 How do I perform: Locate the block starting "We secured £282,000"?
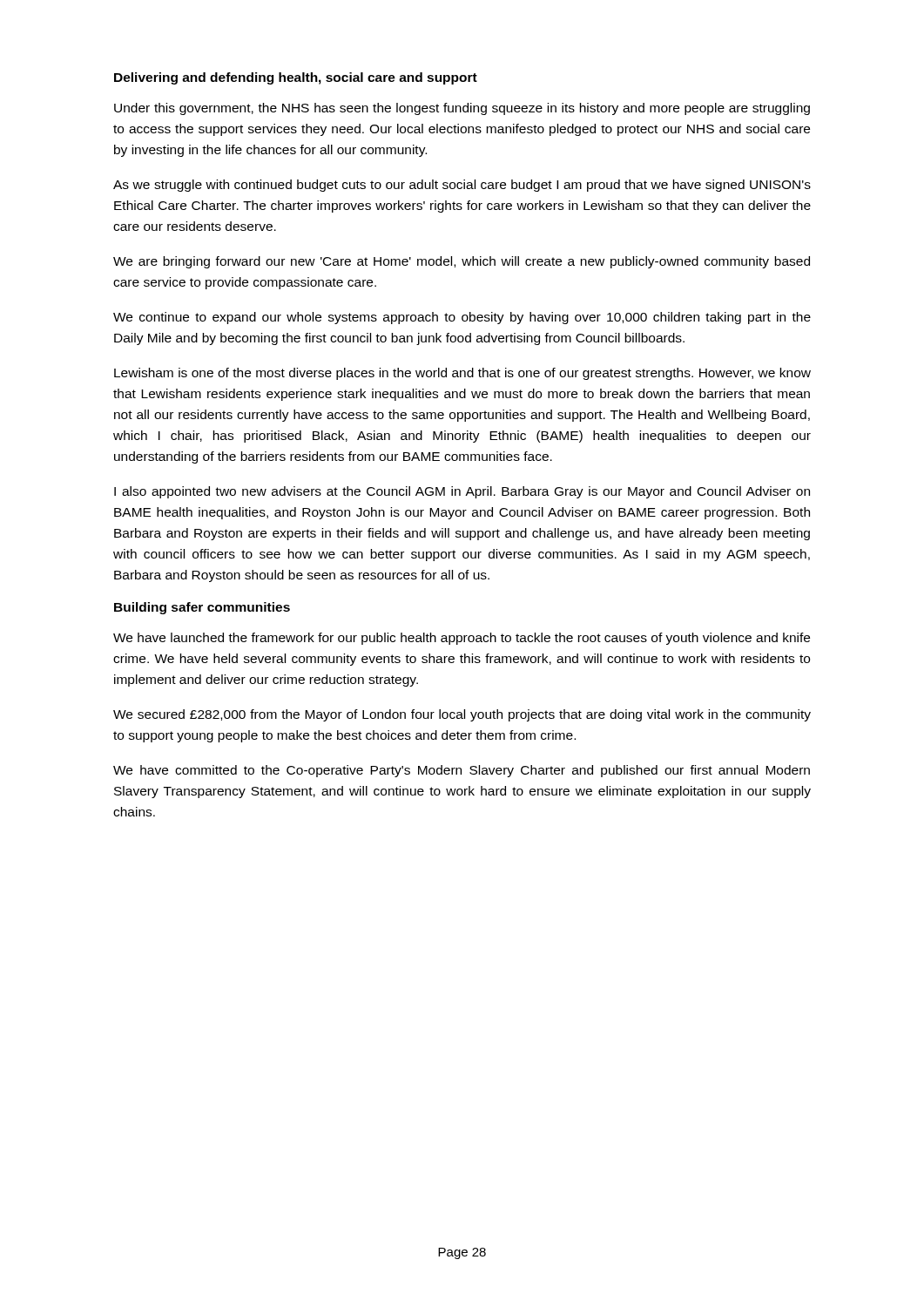462,725
